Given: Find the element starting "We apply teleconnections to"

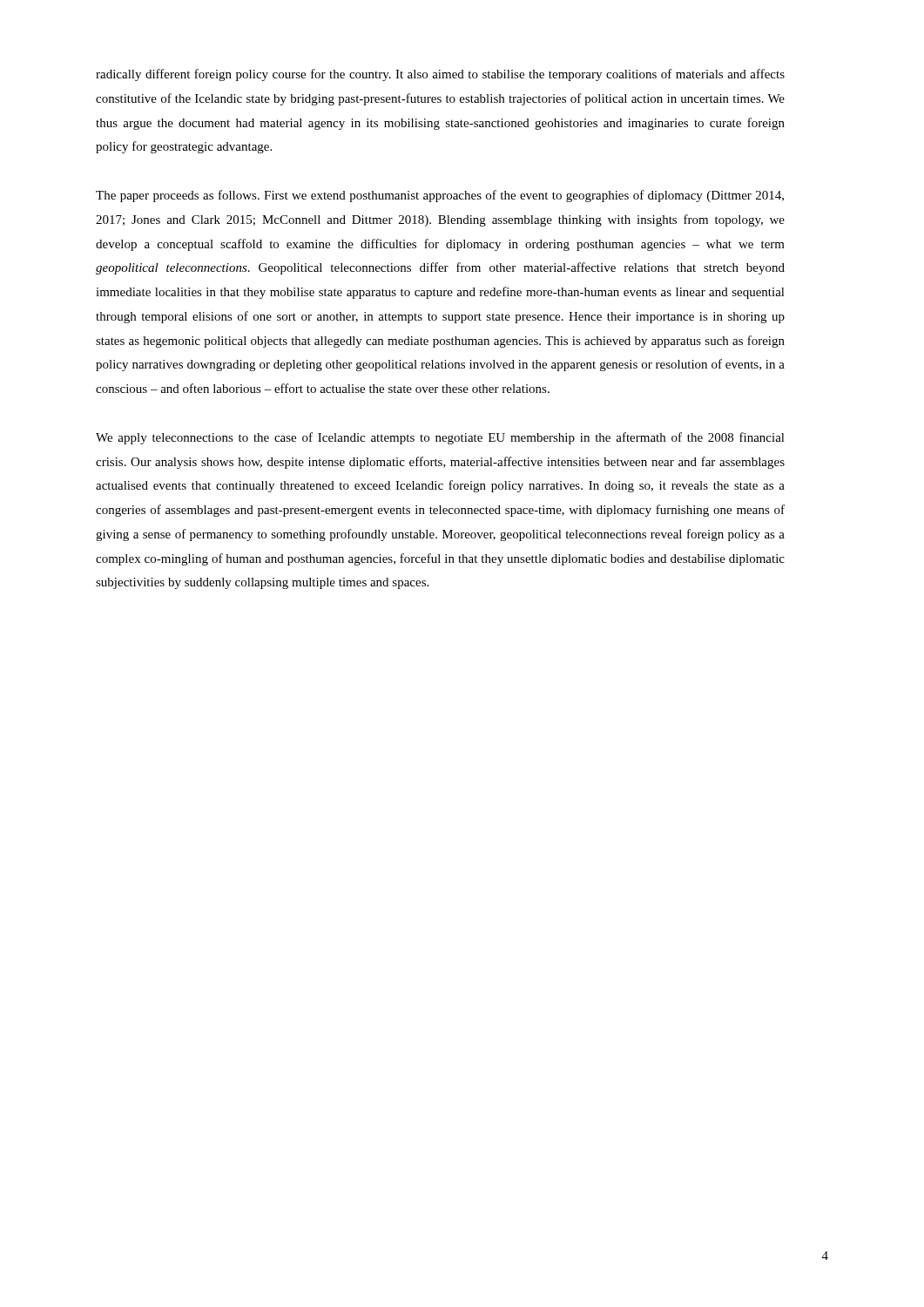Looking at the screenshot, I should point(440,510).
